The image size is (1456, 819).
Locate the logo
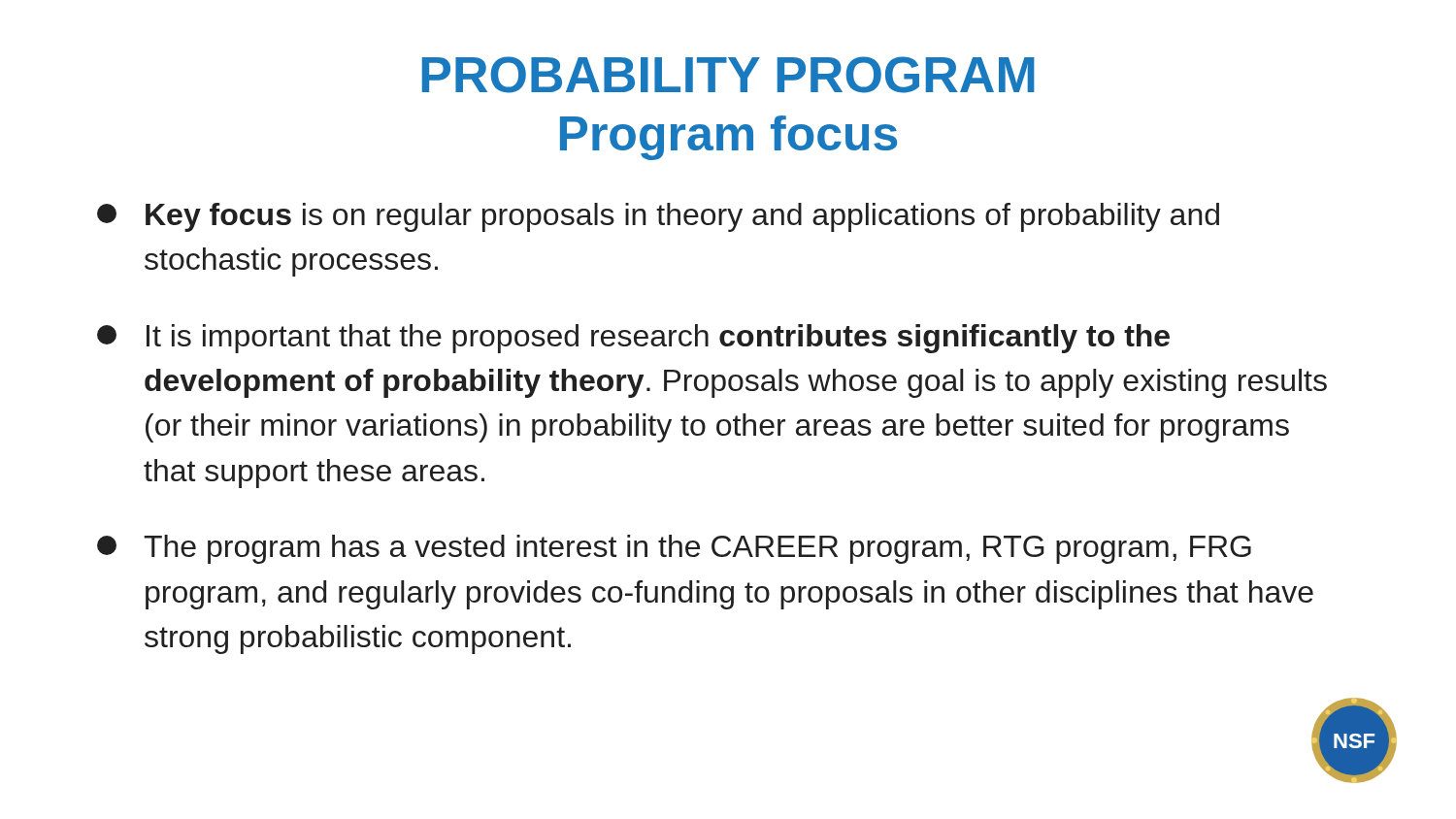tap(1354, 740)
